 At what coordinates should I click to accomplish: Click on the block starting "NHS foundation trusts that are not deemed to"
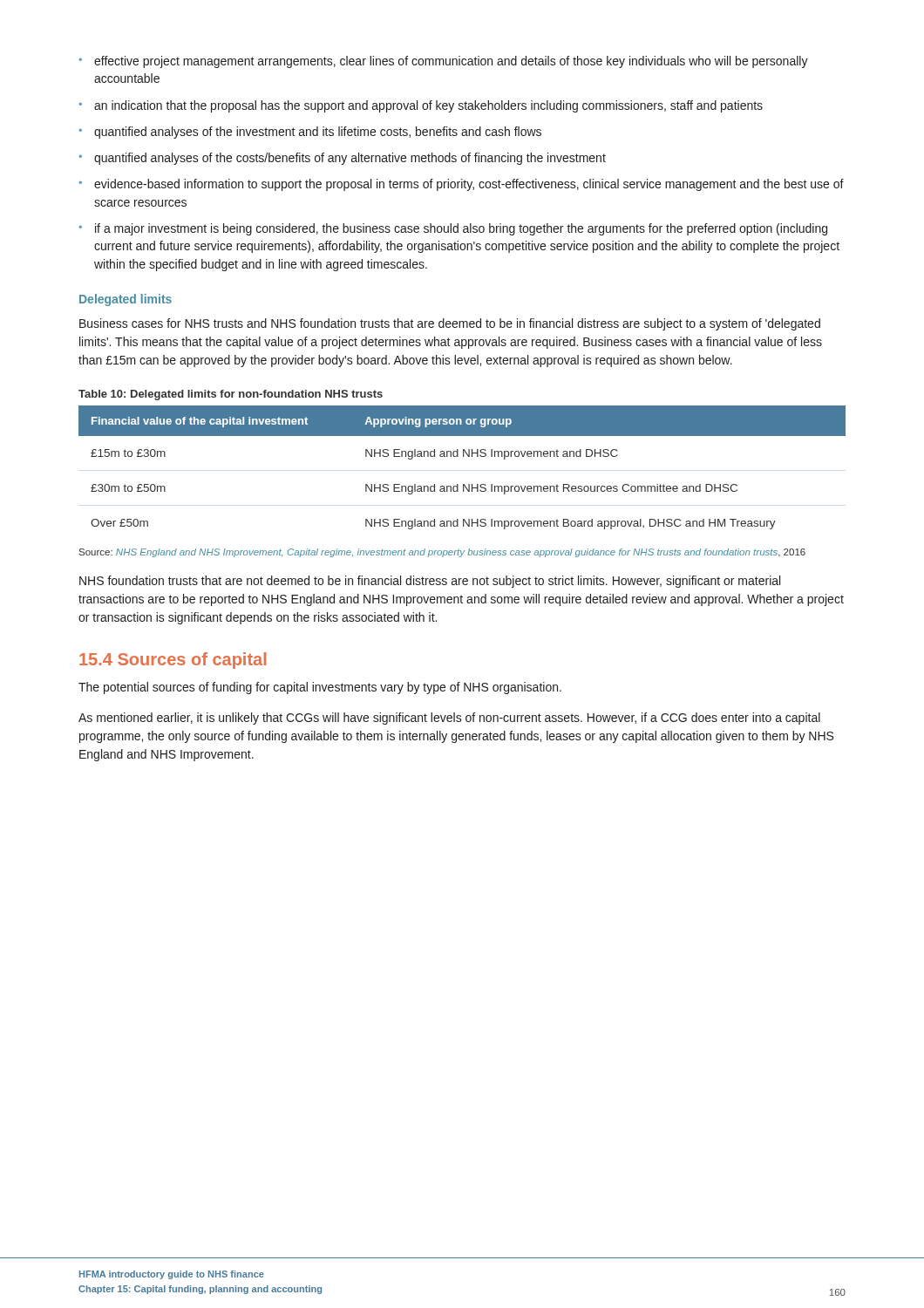[x=461, y=599]
